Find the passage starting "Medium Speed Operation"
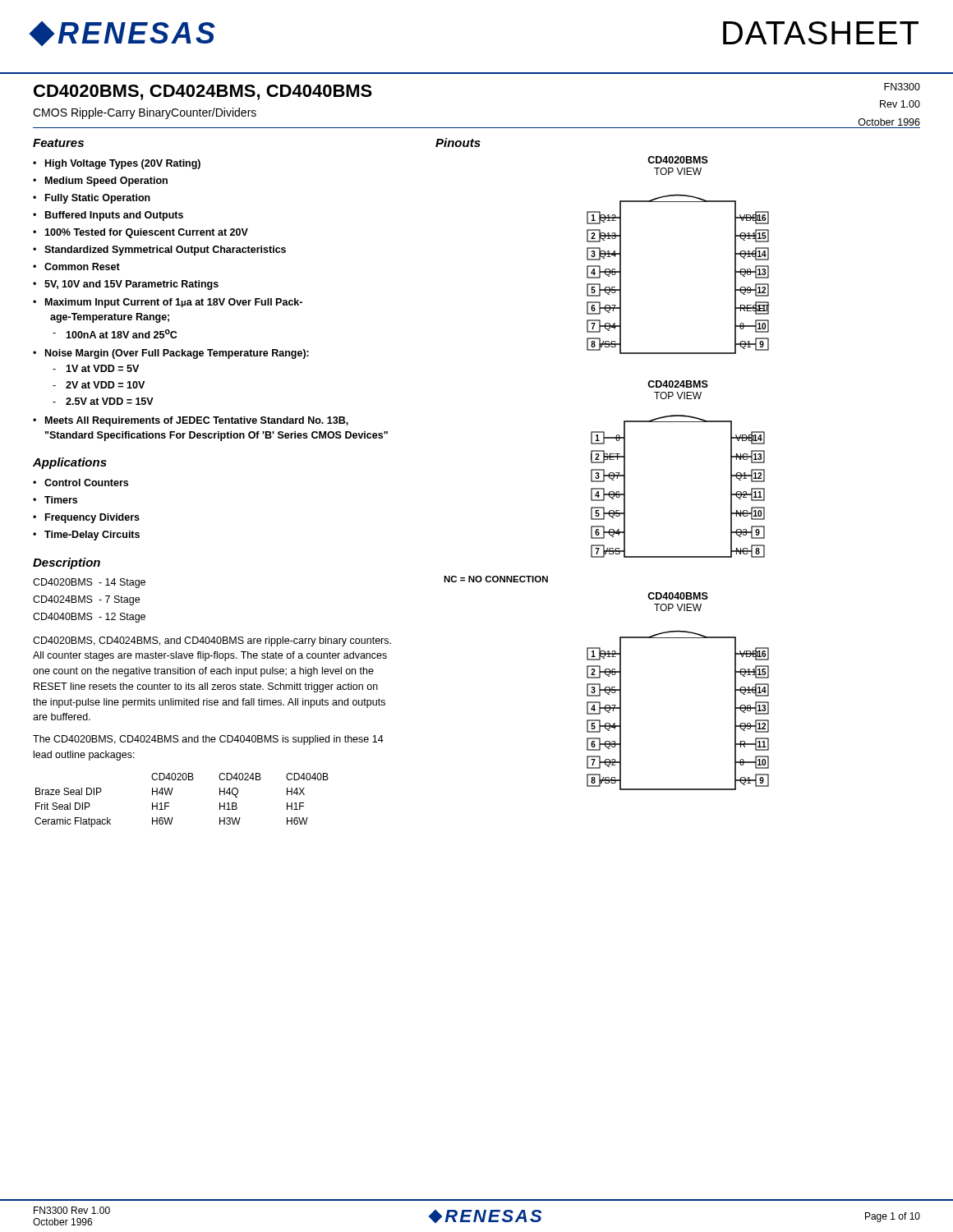Viewport: 953px width, 1232px height. point(106,180)
